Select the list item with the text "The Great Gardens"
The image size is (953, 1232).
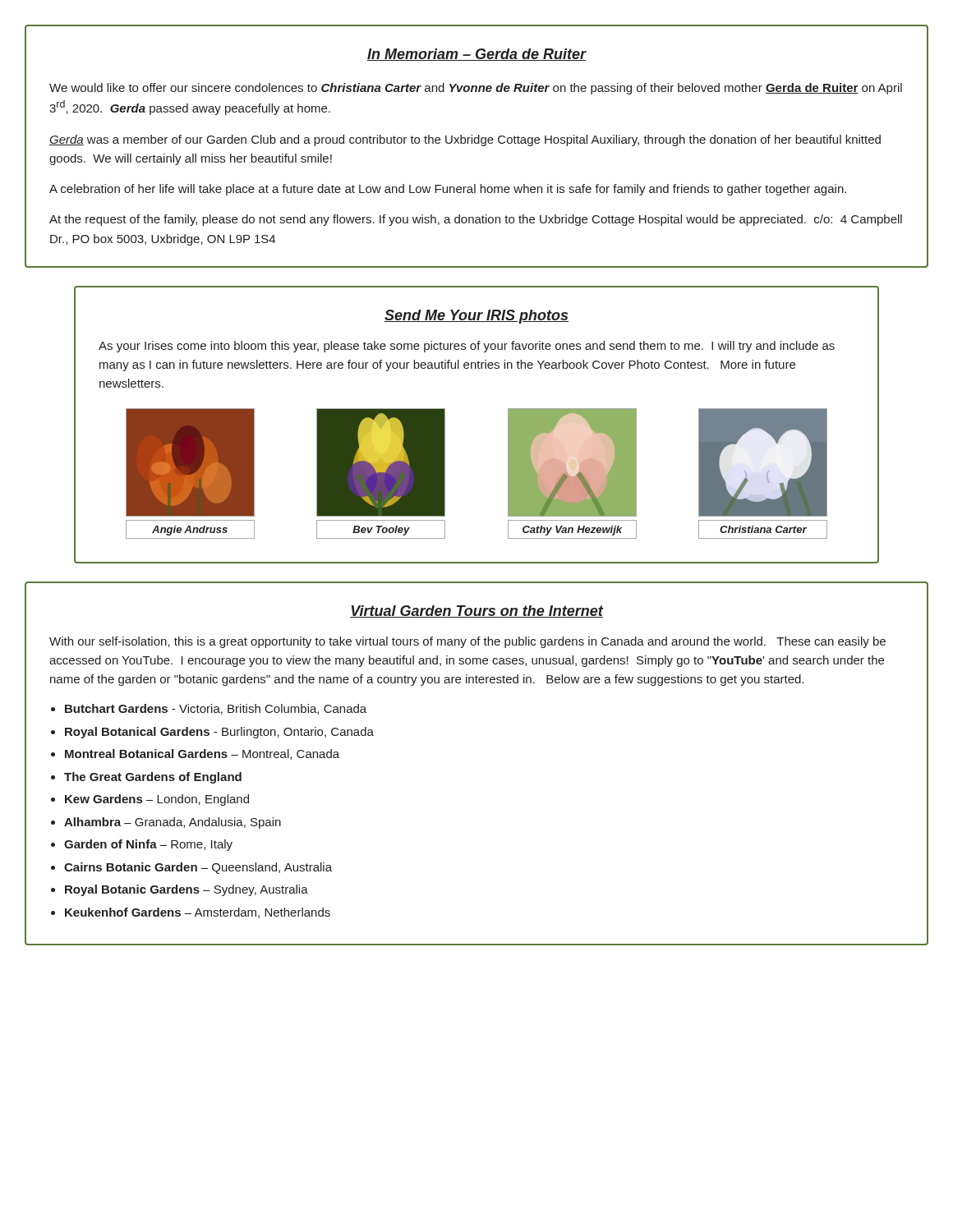coord(153,776)
